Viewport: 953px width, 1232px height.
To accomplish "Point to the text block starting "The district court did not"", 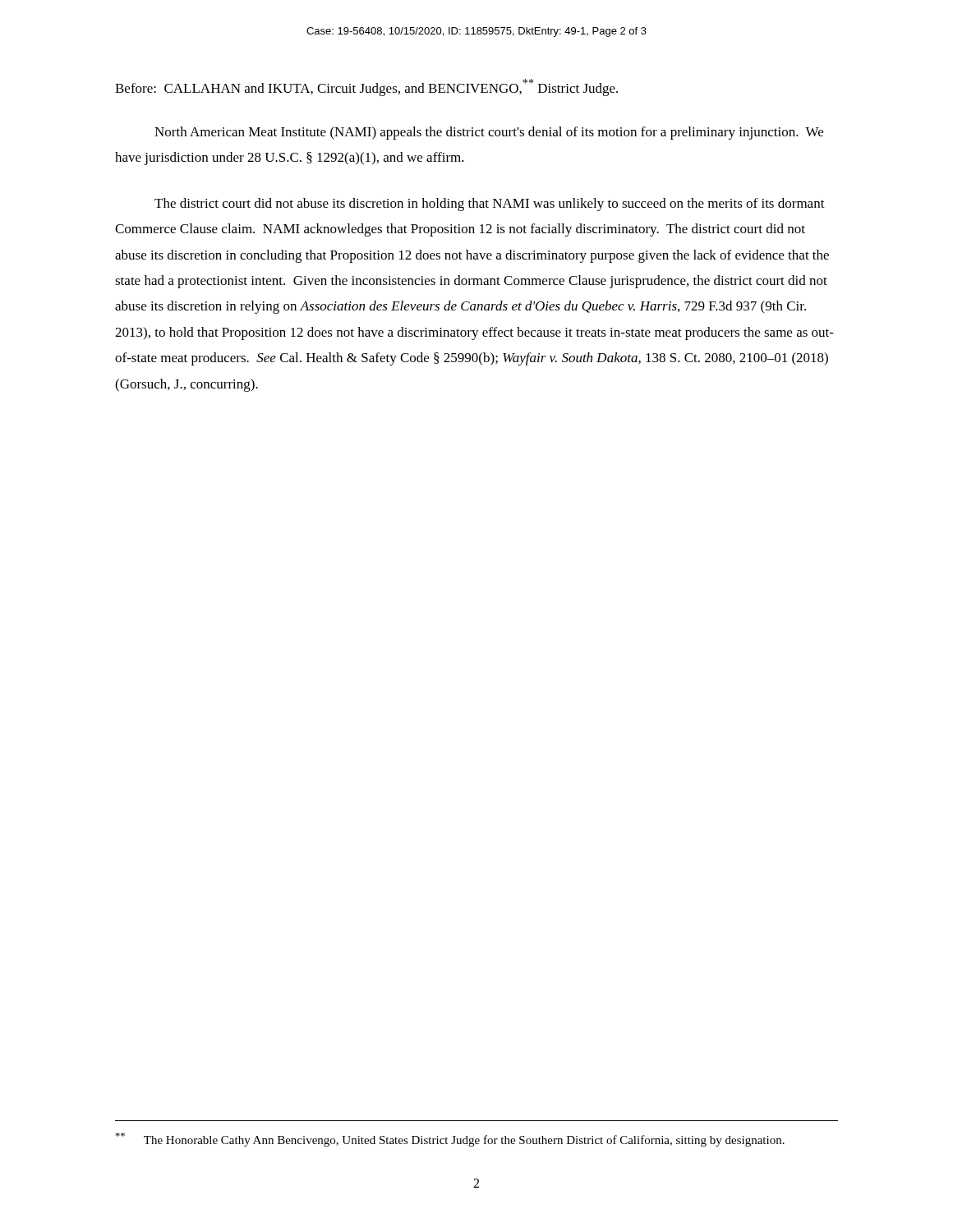I will (x=474, y=293).
